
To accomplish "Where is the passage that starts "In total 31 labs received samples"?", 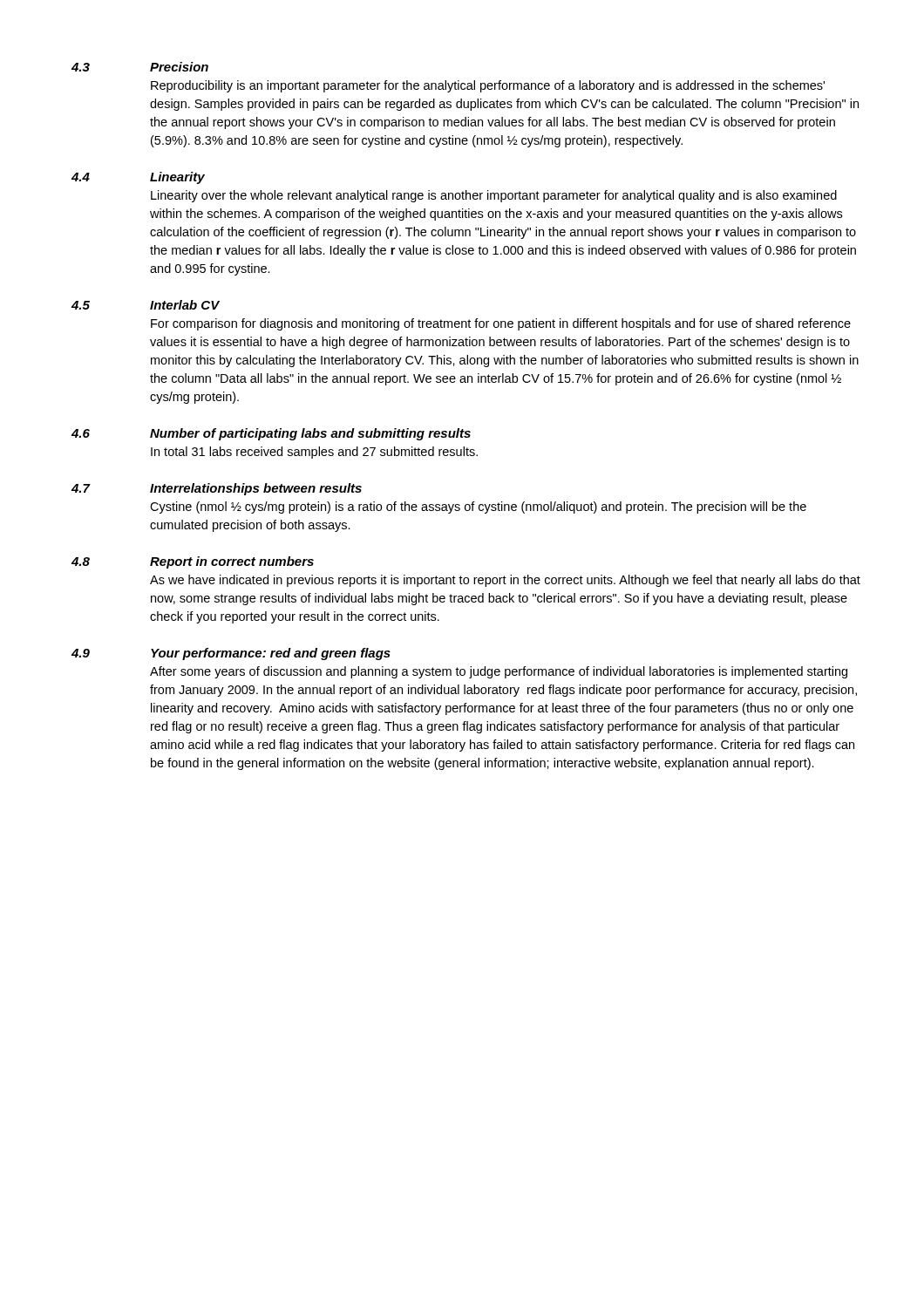I will [x=314, y=452].
